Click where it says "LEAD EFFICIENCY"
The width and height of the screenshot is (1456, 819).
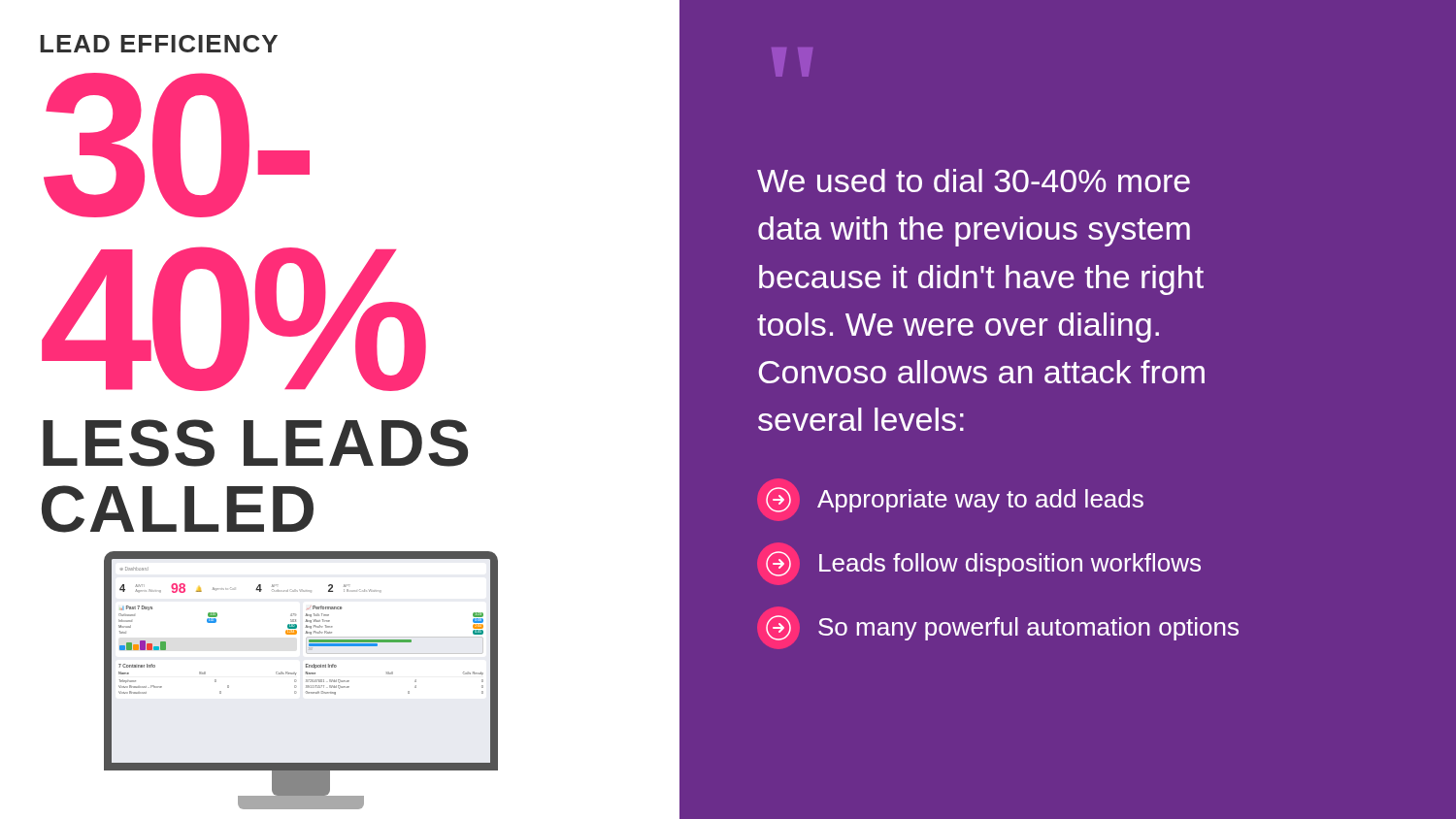[x=159, y=44]
